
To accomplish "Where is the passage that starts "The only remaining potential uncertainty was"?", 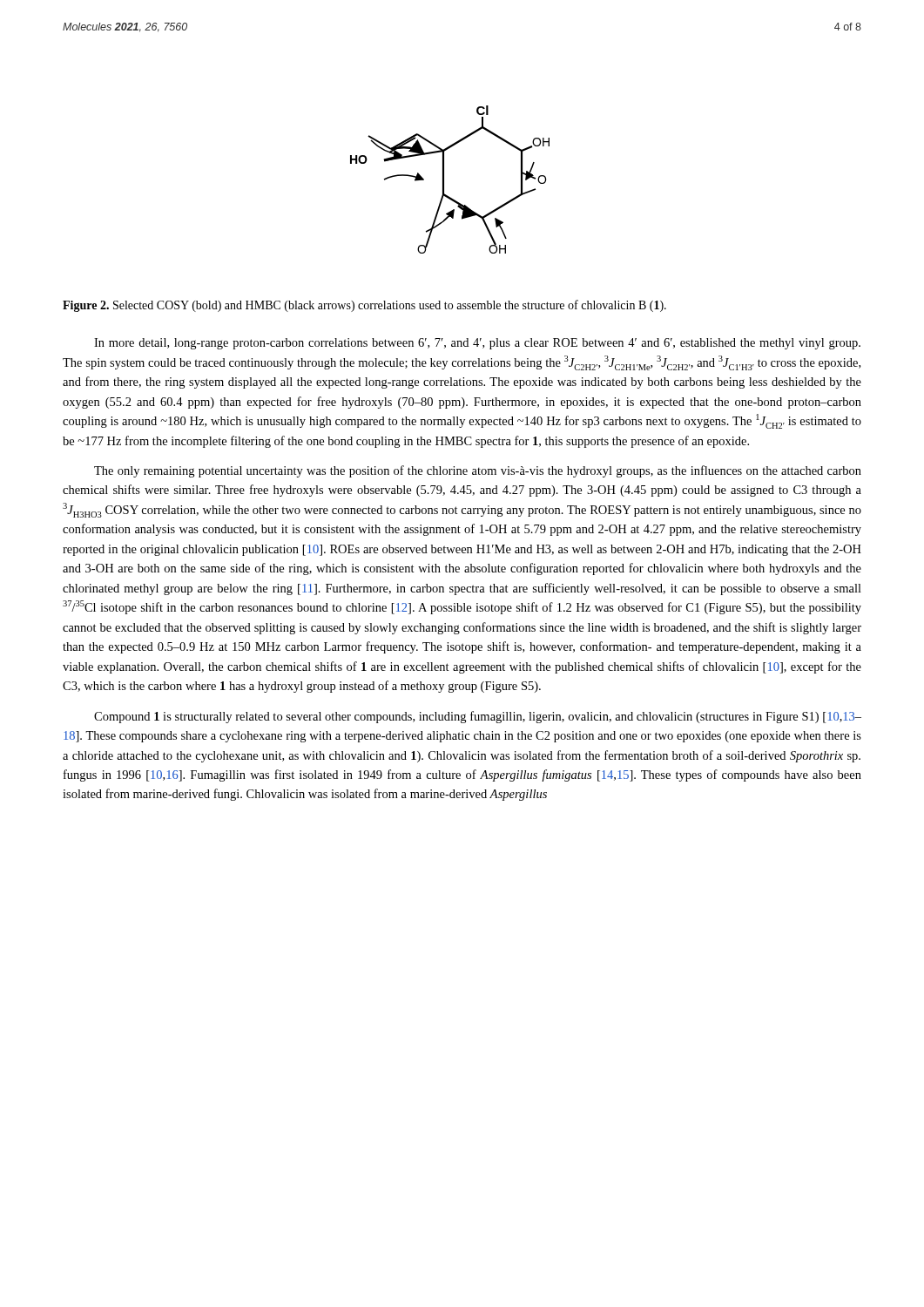I will click(x=462, y=578).
